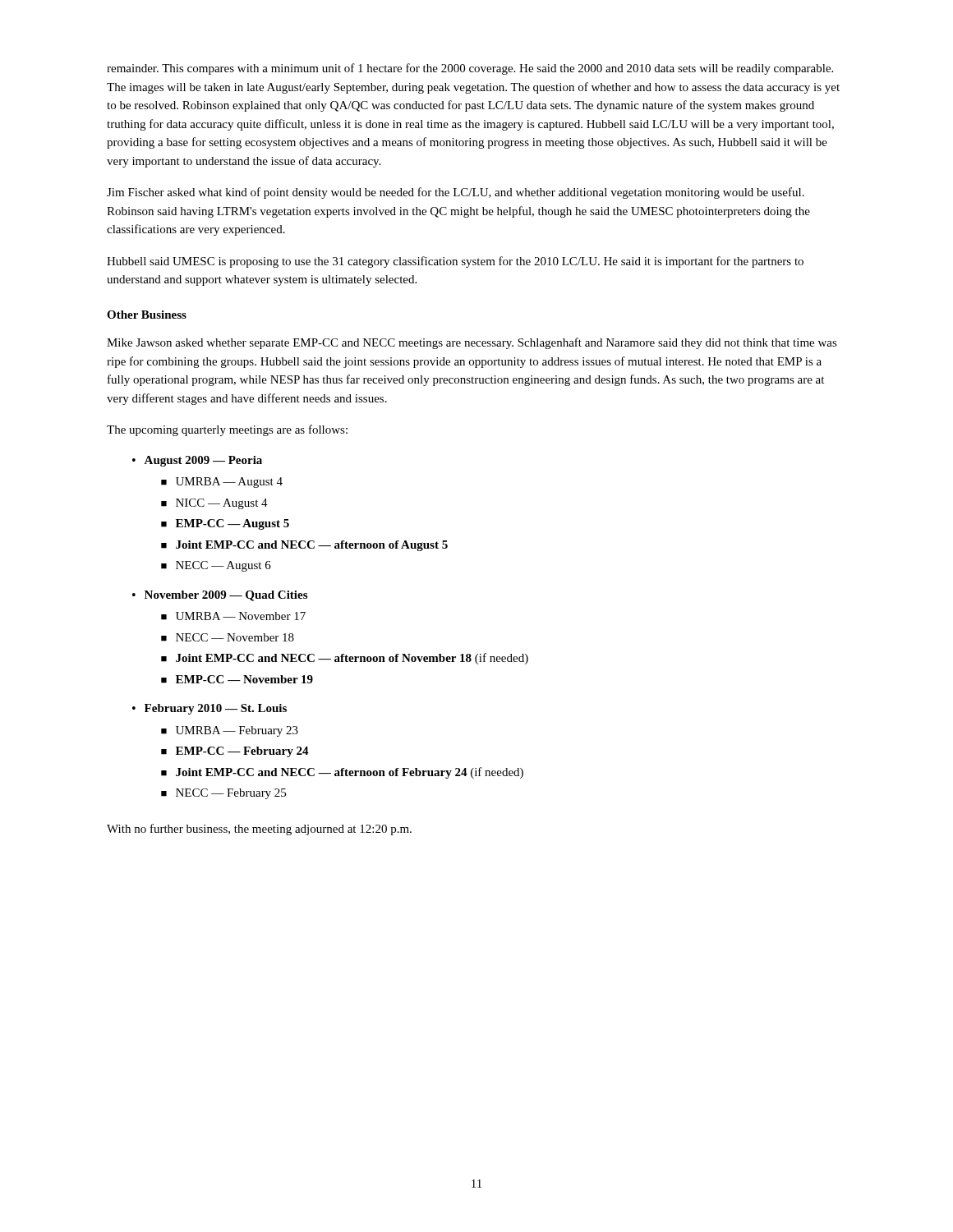Screen dimensions: 1232x953
Task: Navigate to the passage starting "■ UMRBA — February 23"
Action: tap(229, 730)
